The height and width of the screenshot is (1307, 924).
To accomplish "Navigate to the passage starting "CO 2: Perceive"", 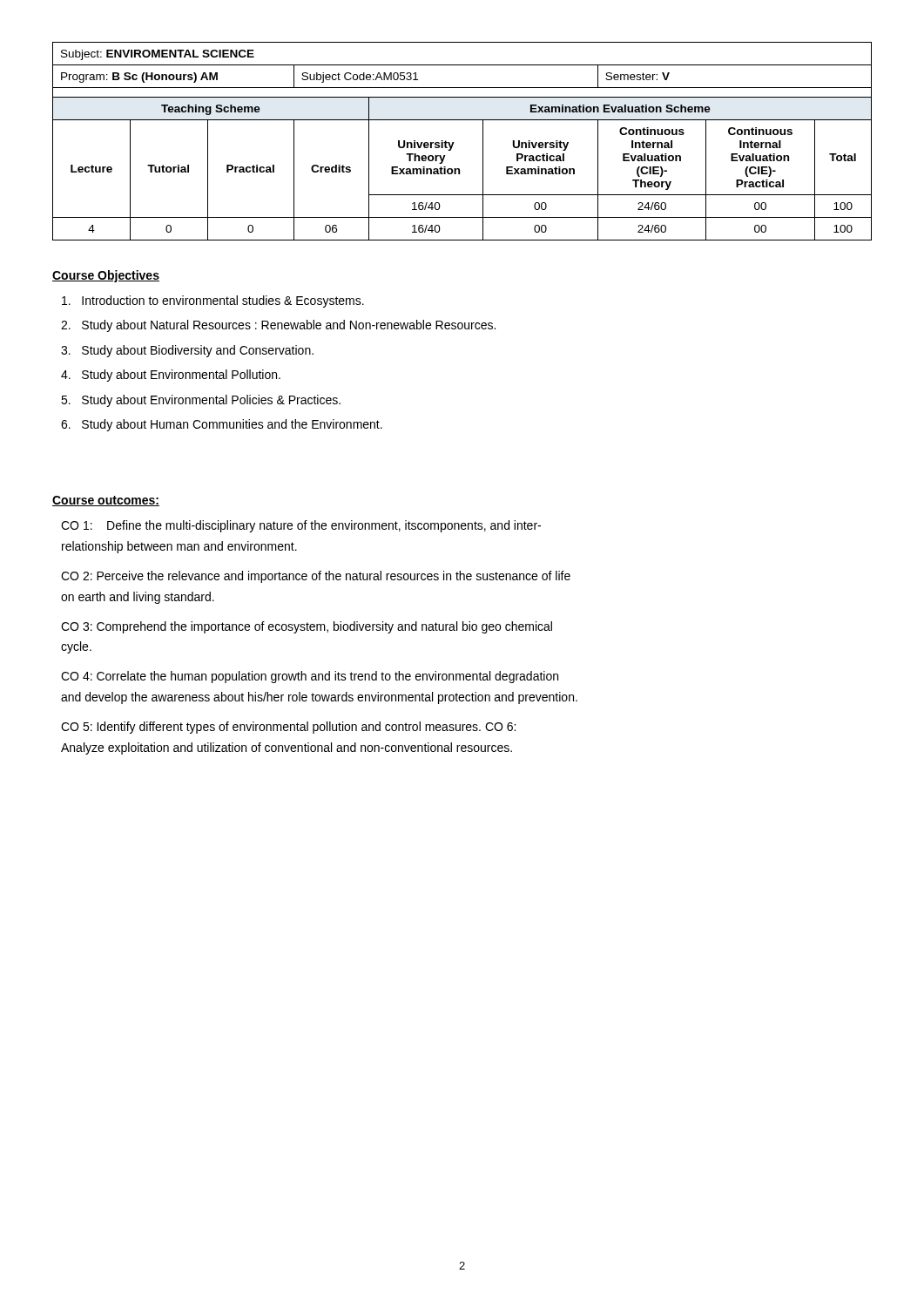I will pos(316,586).
